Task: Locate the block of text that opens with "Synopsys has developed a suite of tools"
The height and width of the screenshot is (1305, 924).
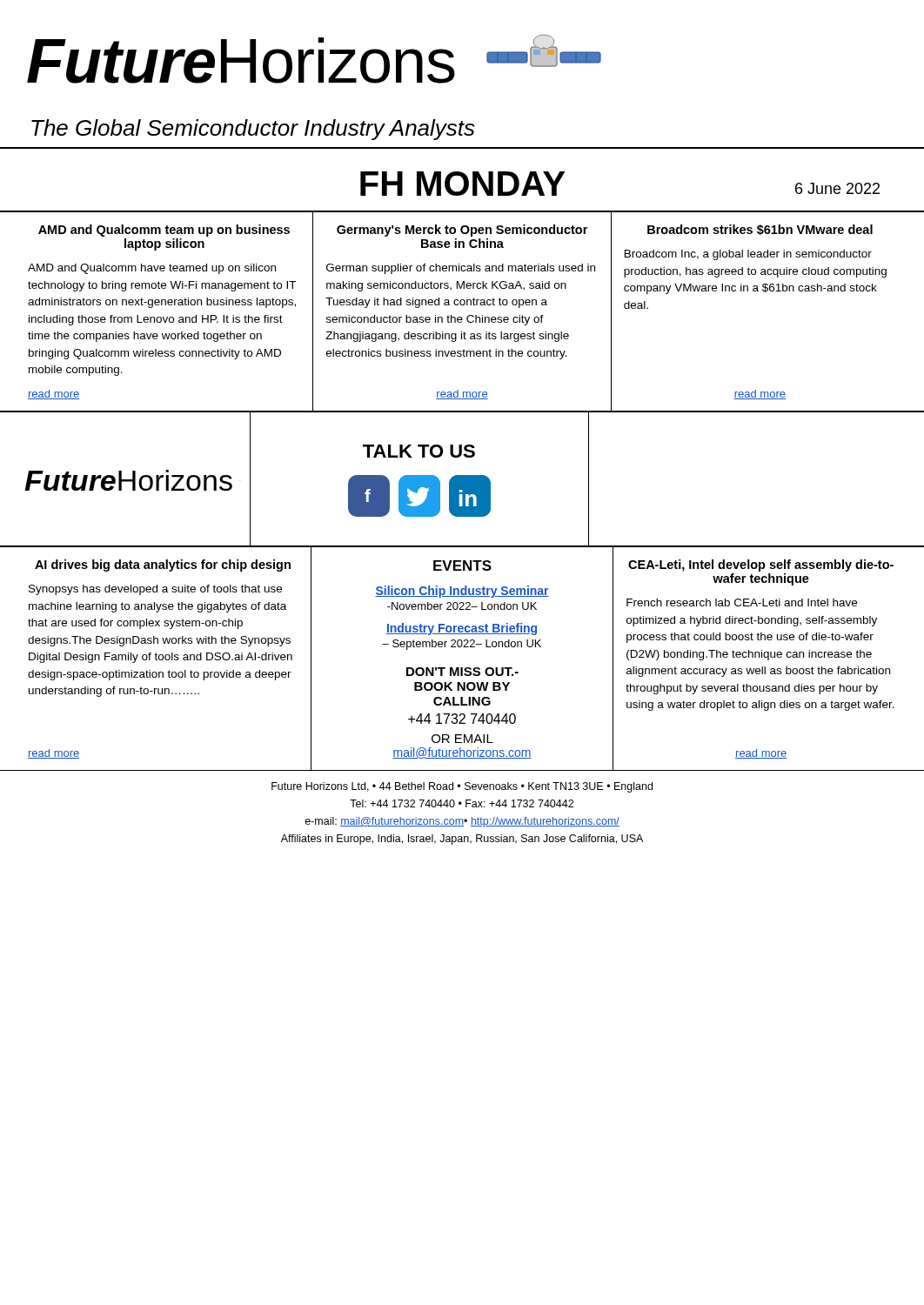Action: click(x=160, y=640)
